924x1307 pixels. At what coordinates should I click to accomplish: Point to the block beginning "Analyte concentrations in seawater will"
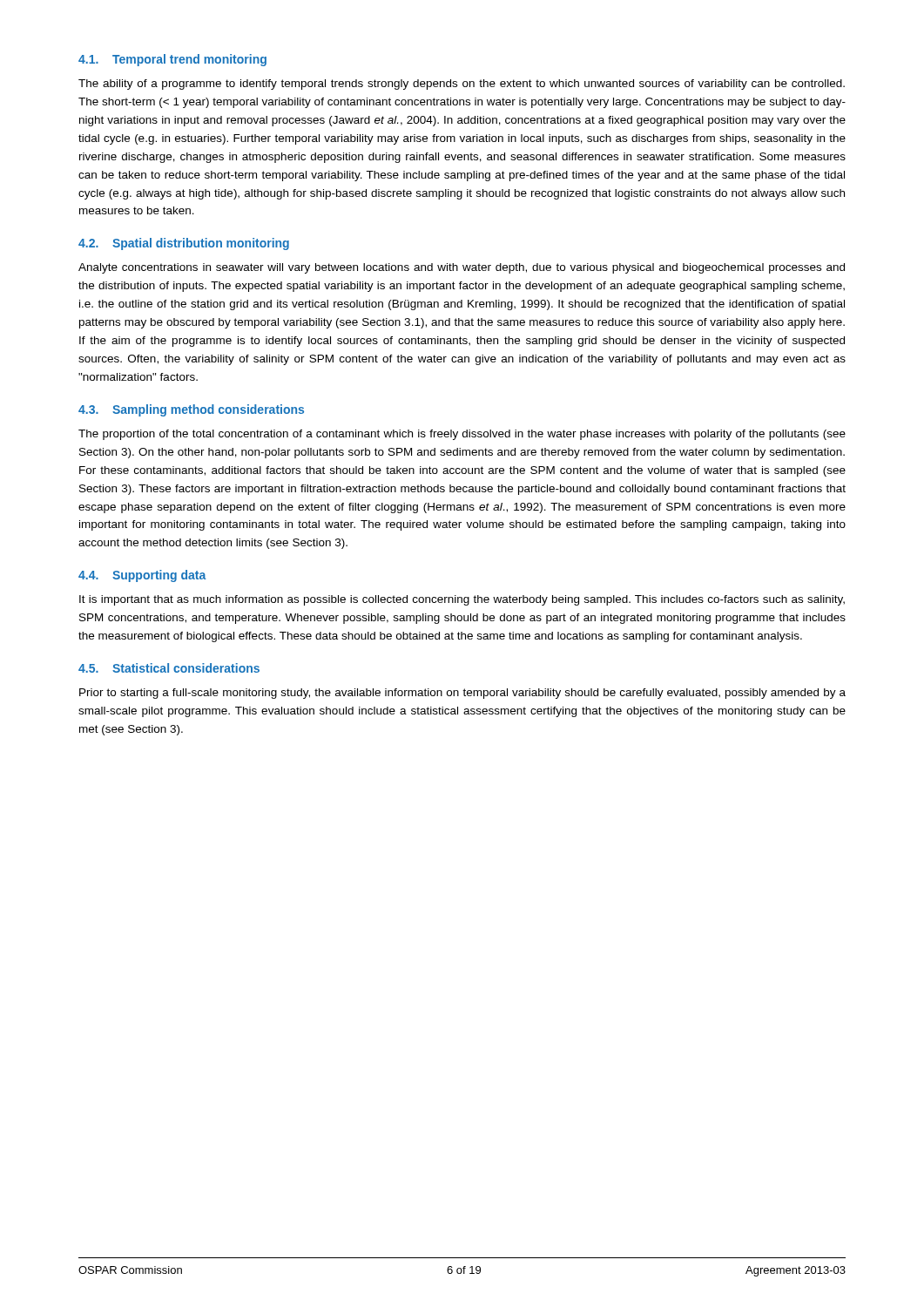462,322
